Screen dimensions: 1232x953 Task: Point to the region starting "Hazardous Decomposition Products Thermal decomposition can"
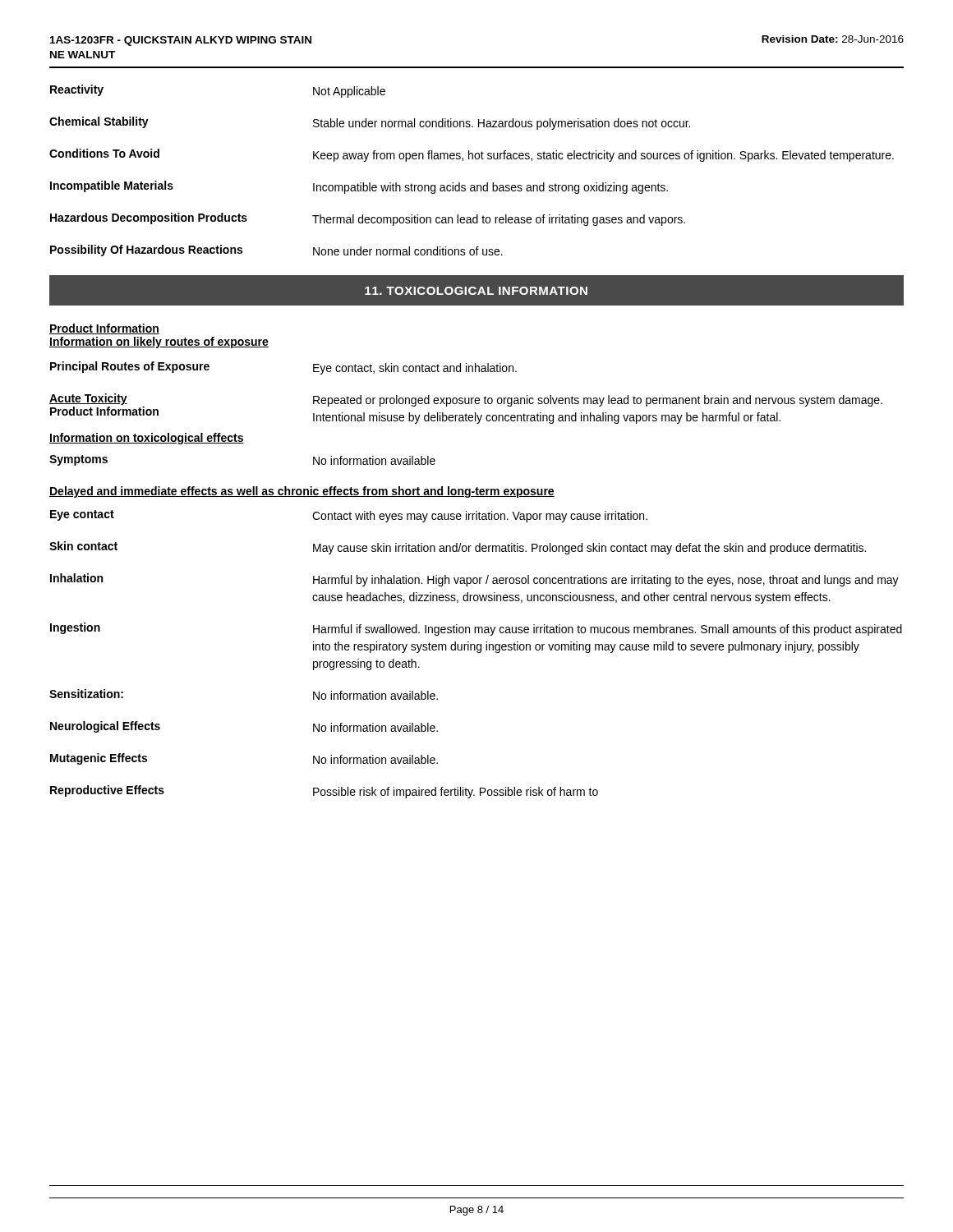(476, 220)
